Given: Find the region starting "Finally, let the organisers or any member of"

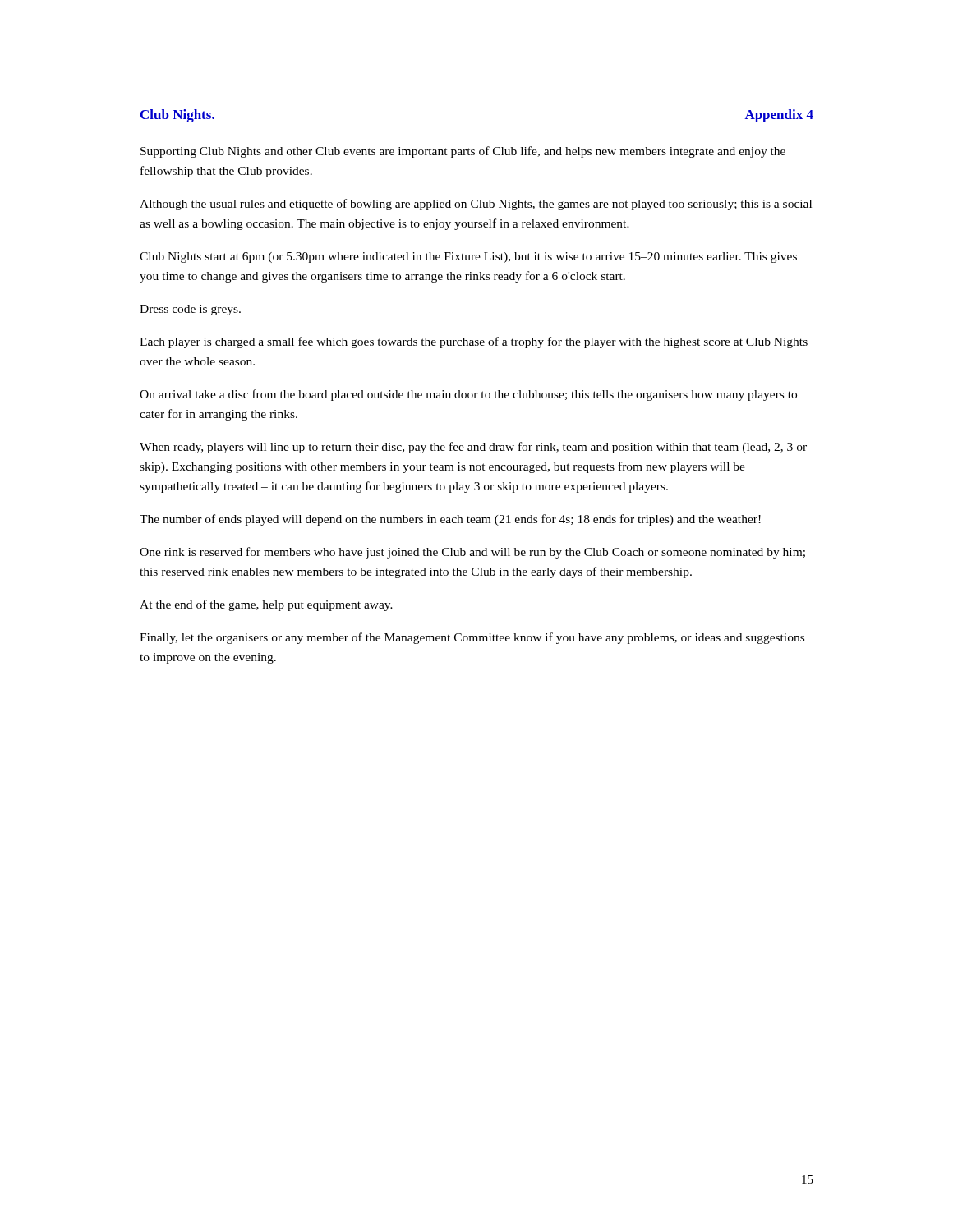Looking at the screenshot, I should (472, 647).
